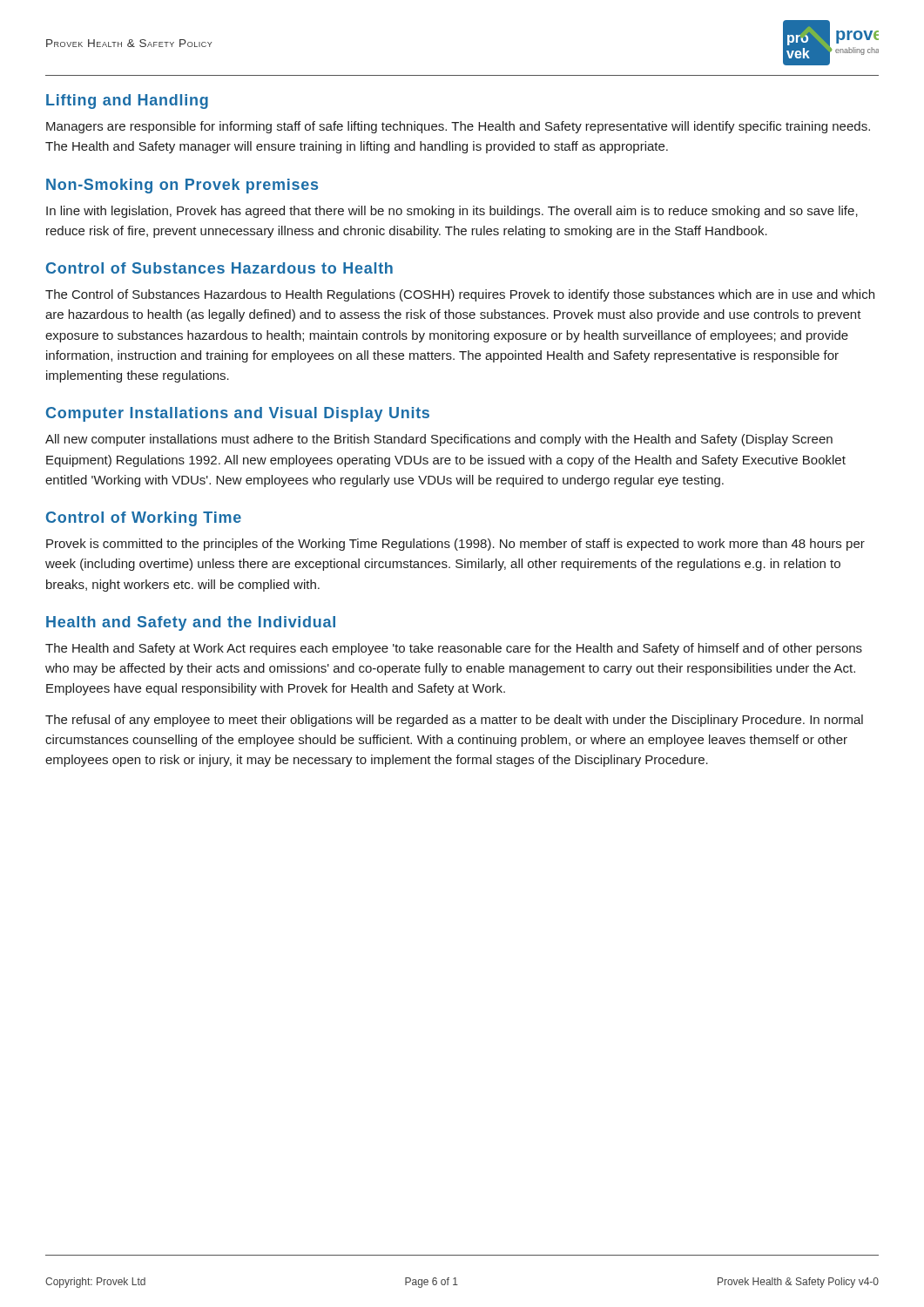This screenshot has height=1307, width=924.
Task: Find "Health and Safety and the Individual" on this page
Action: [191, 622]
